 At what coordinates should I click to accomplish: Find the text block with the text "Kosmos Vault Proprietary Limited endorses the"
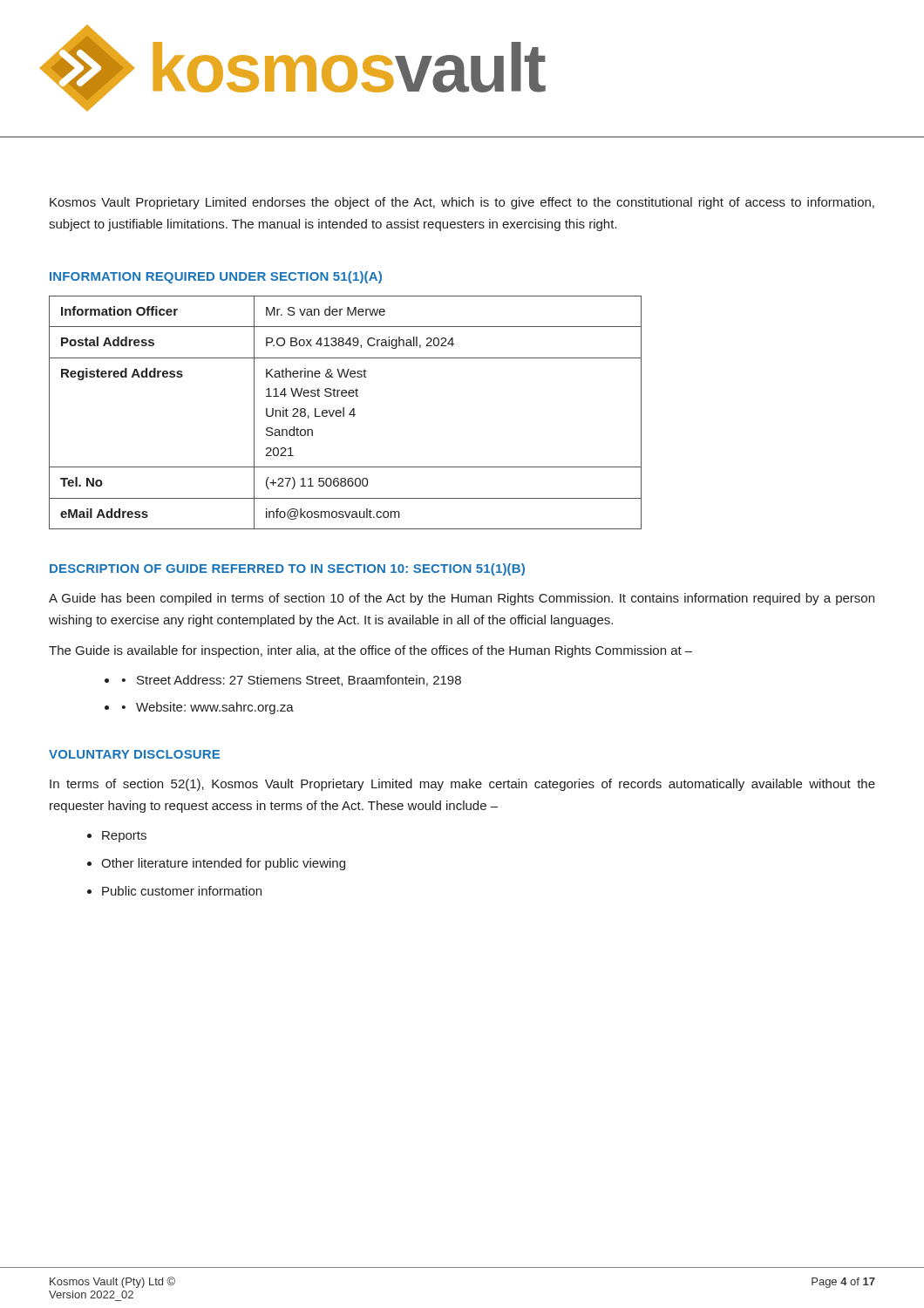point(462,213)
